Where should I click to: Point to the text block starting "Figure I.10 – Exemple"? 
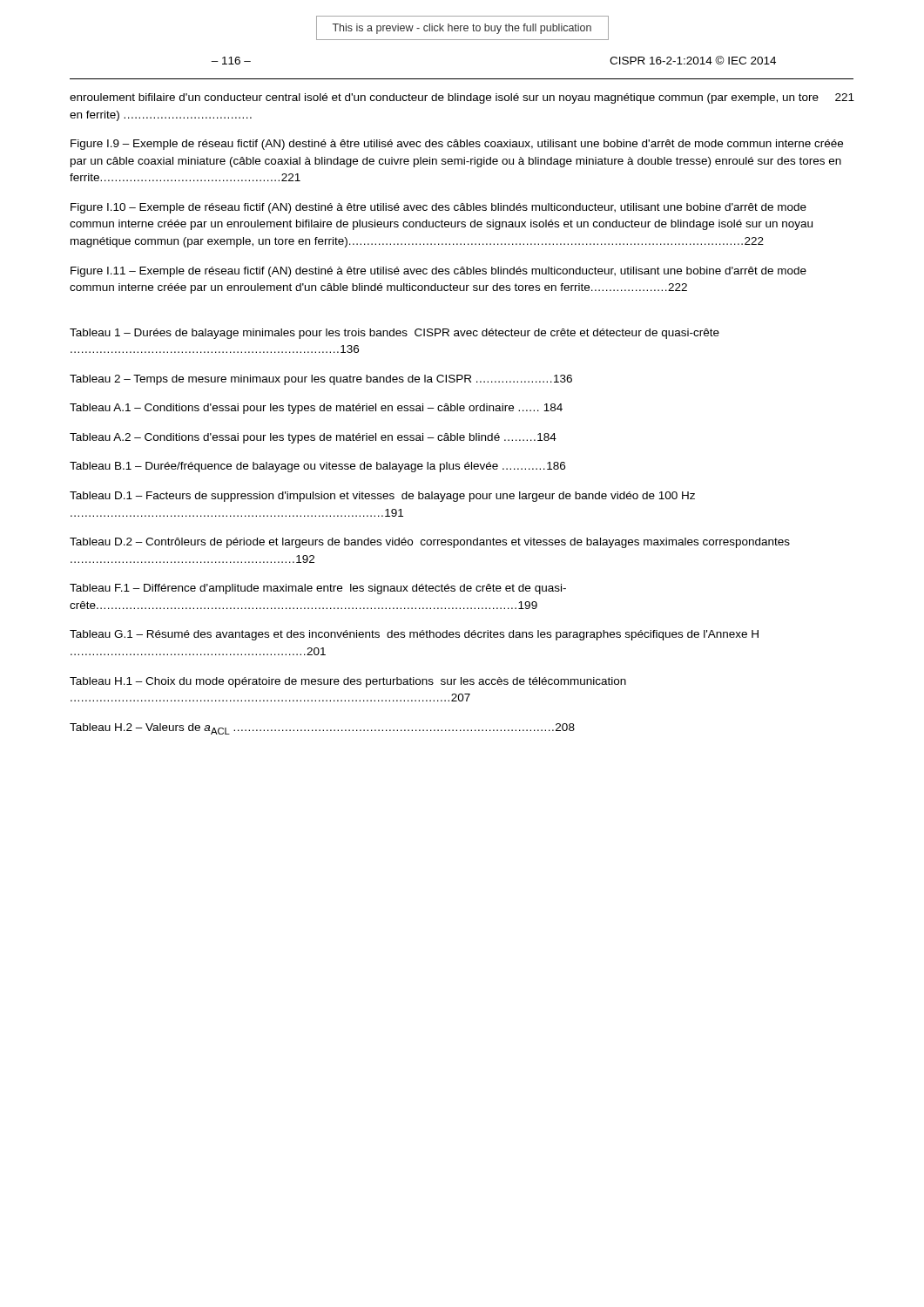(442, 224)
